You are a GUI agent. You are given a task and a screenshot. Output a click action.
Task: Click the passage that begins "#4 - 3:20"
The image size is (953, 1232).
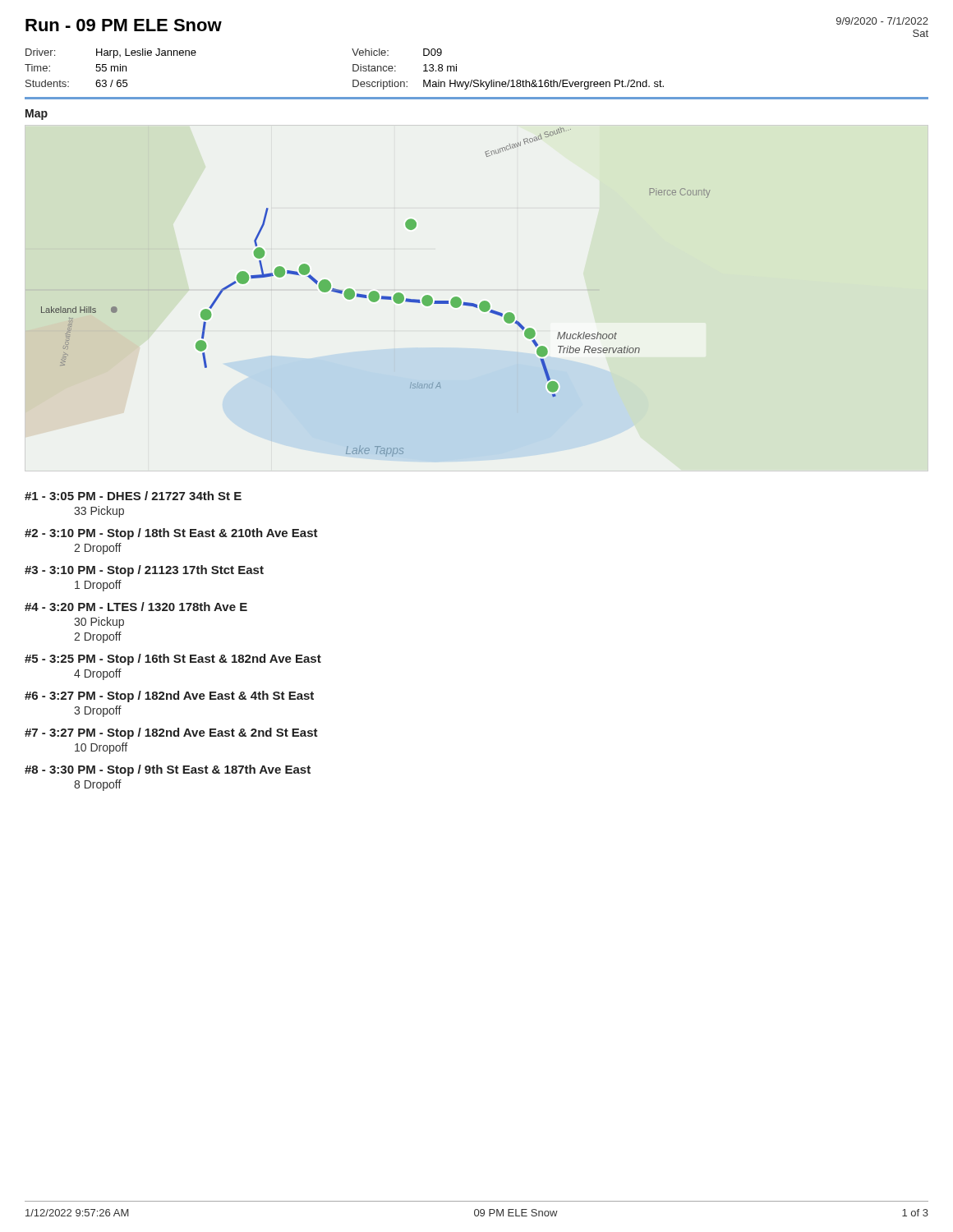pyautogui.click(x=136, y=607)
